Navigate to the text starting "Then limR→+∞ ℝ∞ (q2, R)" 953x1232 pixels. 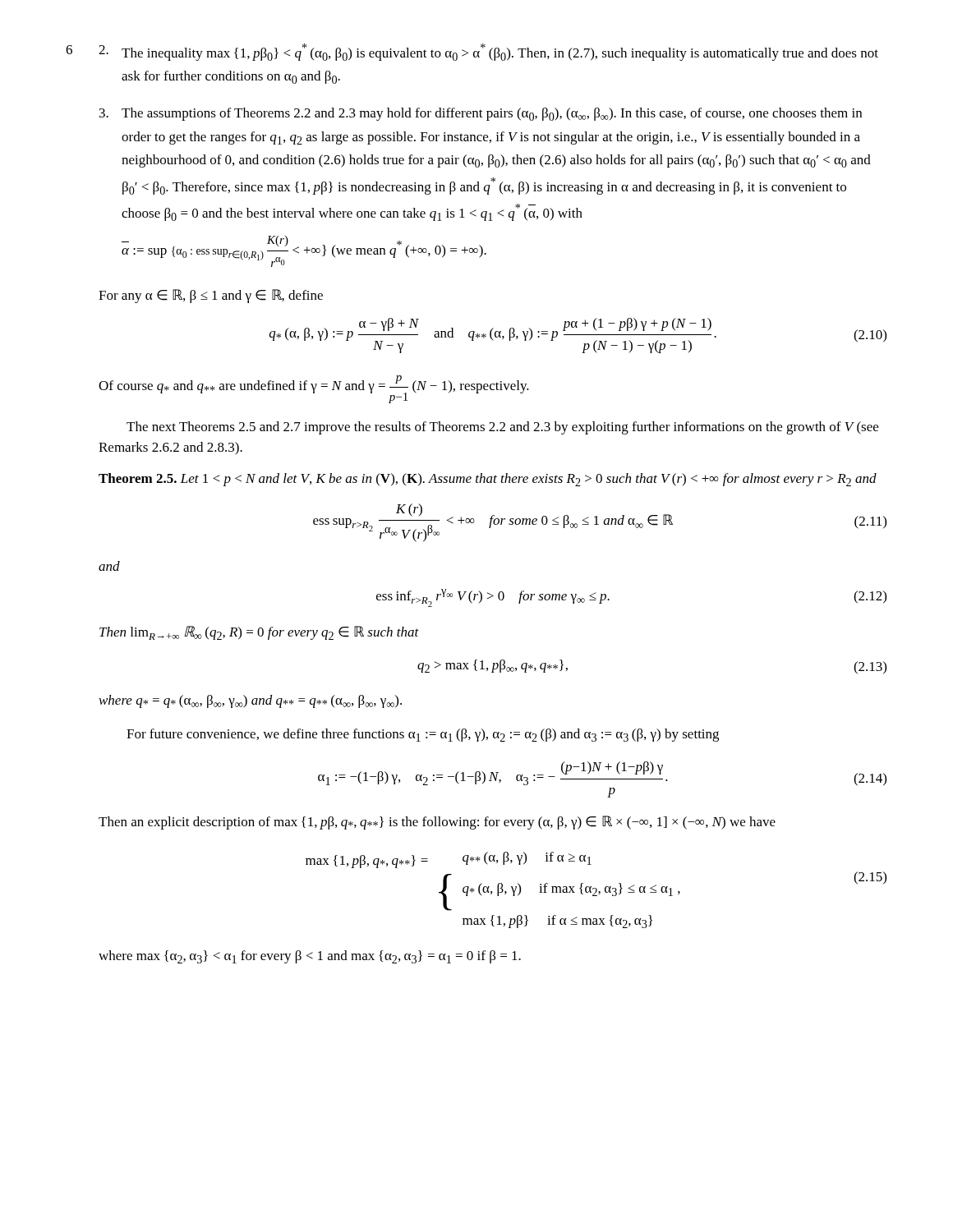[258, 633]
